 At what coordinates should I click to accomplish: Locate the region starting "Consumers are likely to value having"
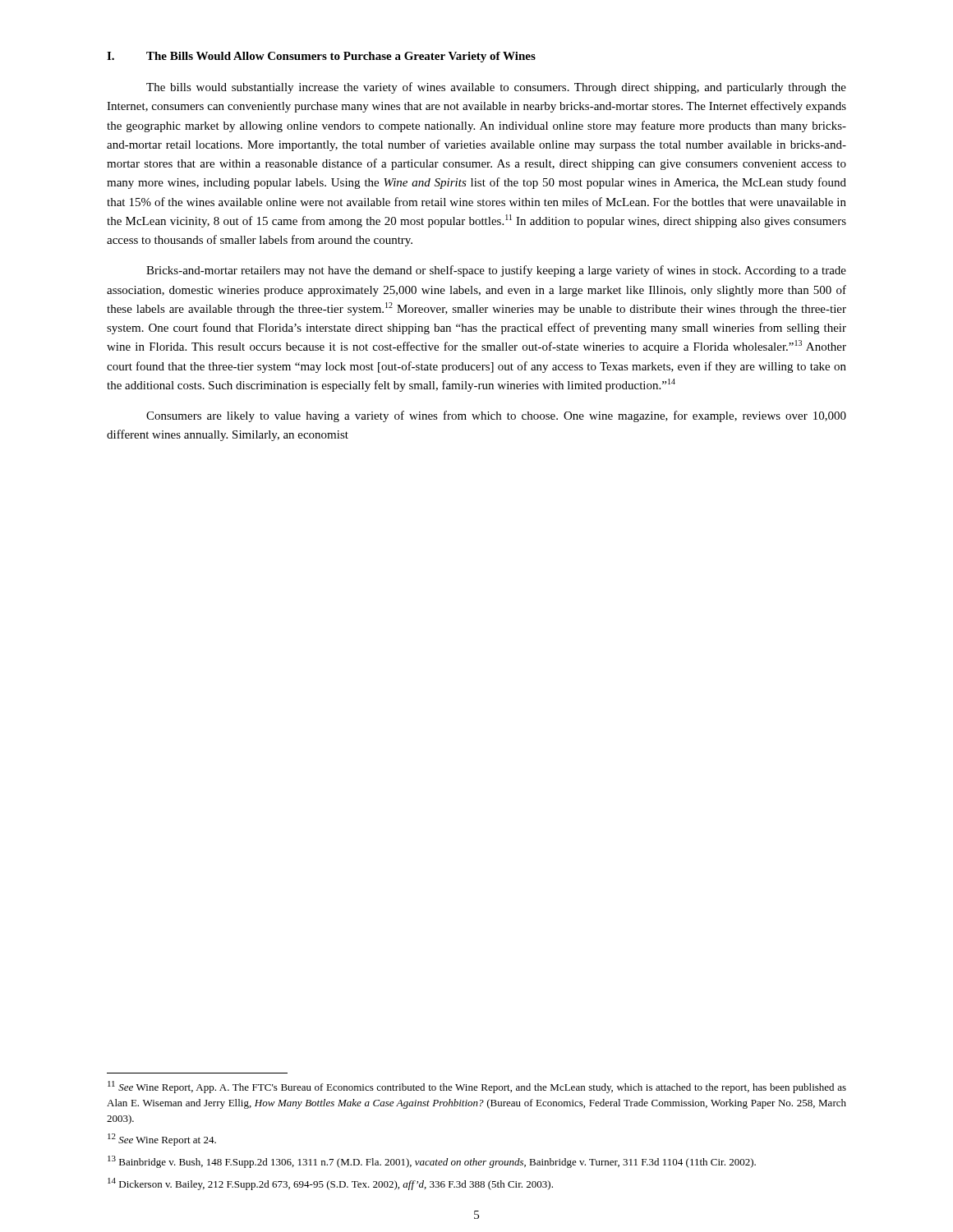tap(476, 426)
